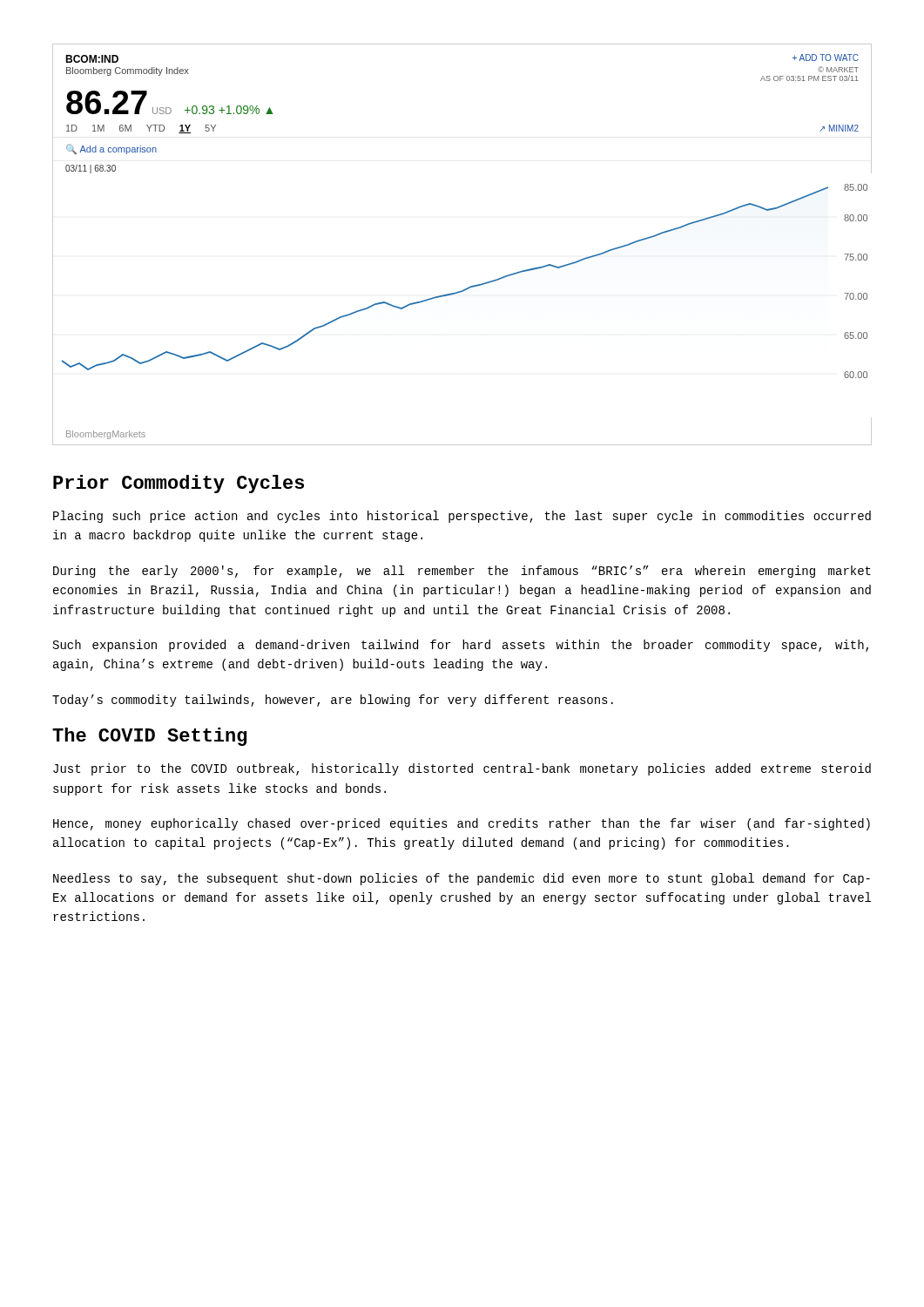Where does it say "The COVID Setting"?
The image size is (924, 1307).
point(150,737)
